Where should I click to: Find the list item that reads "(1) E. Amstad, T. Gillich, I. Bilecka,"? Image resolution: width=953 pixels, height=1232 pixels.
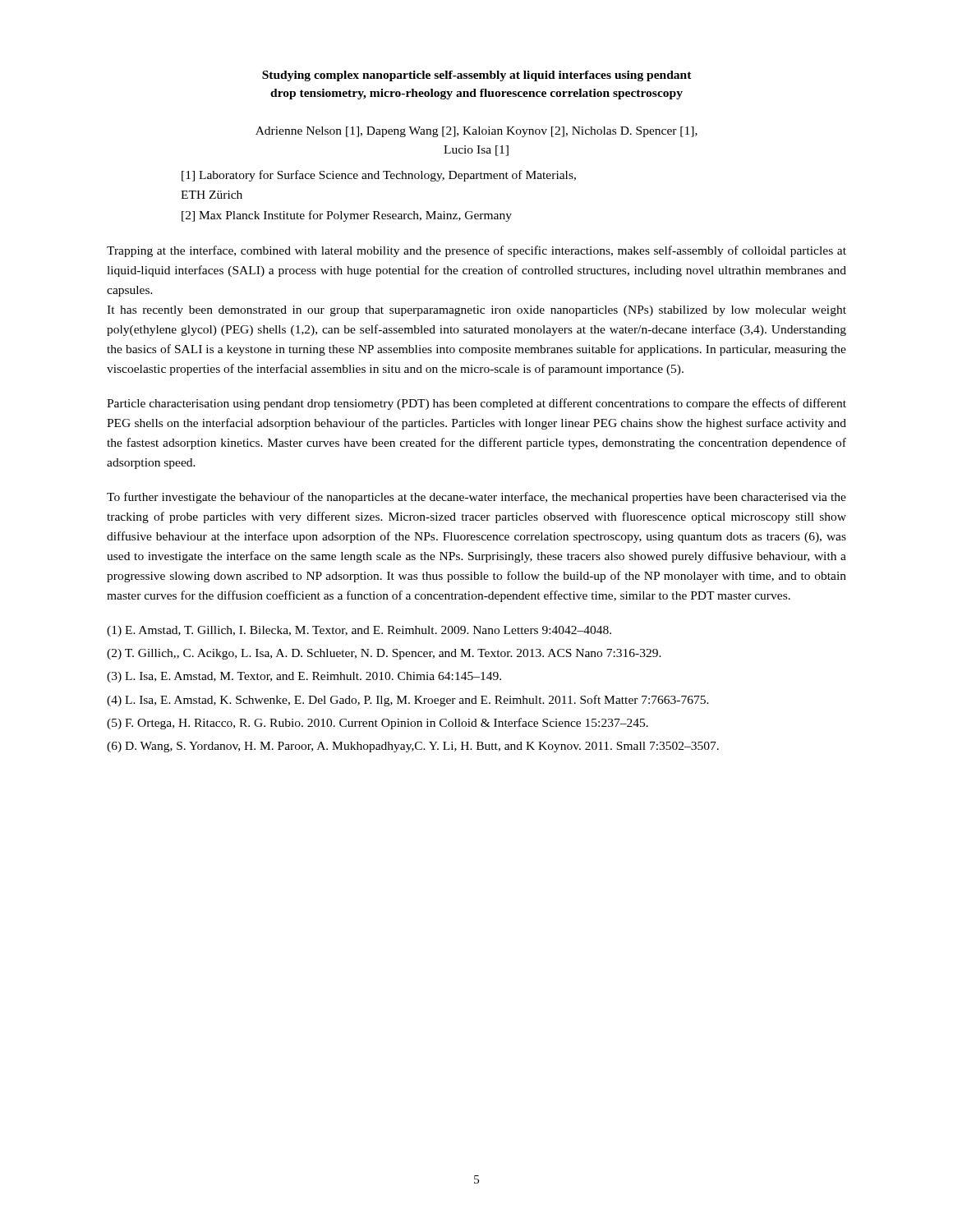(360, 630)
